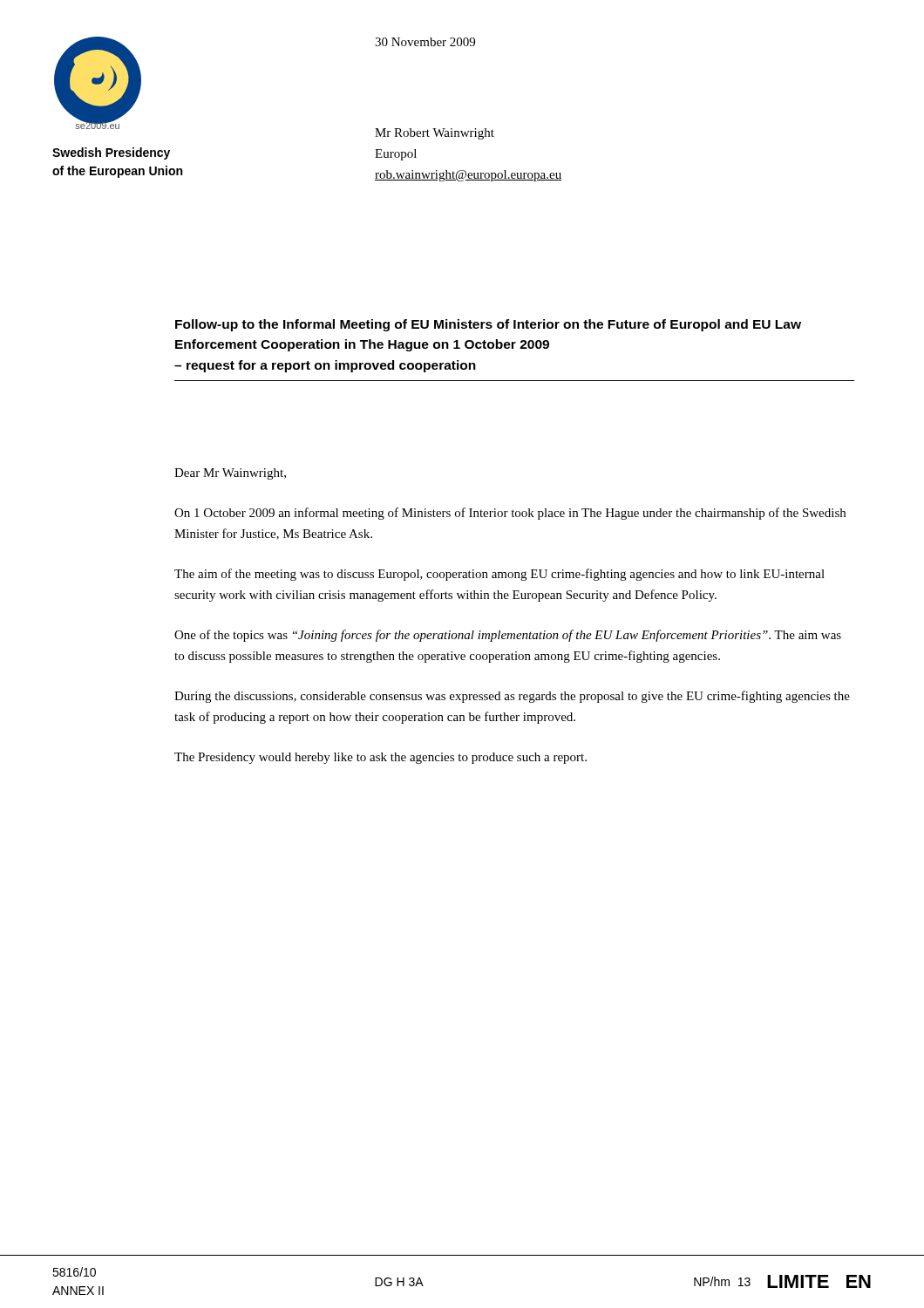Select the text block with the text "The Presidency would hereby like to ask"
This screenshot has height=1308, width=924.
514,757
